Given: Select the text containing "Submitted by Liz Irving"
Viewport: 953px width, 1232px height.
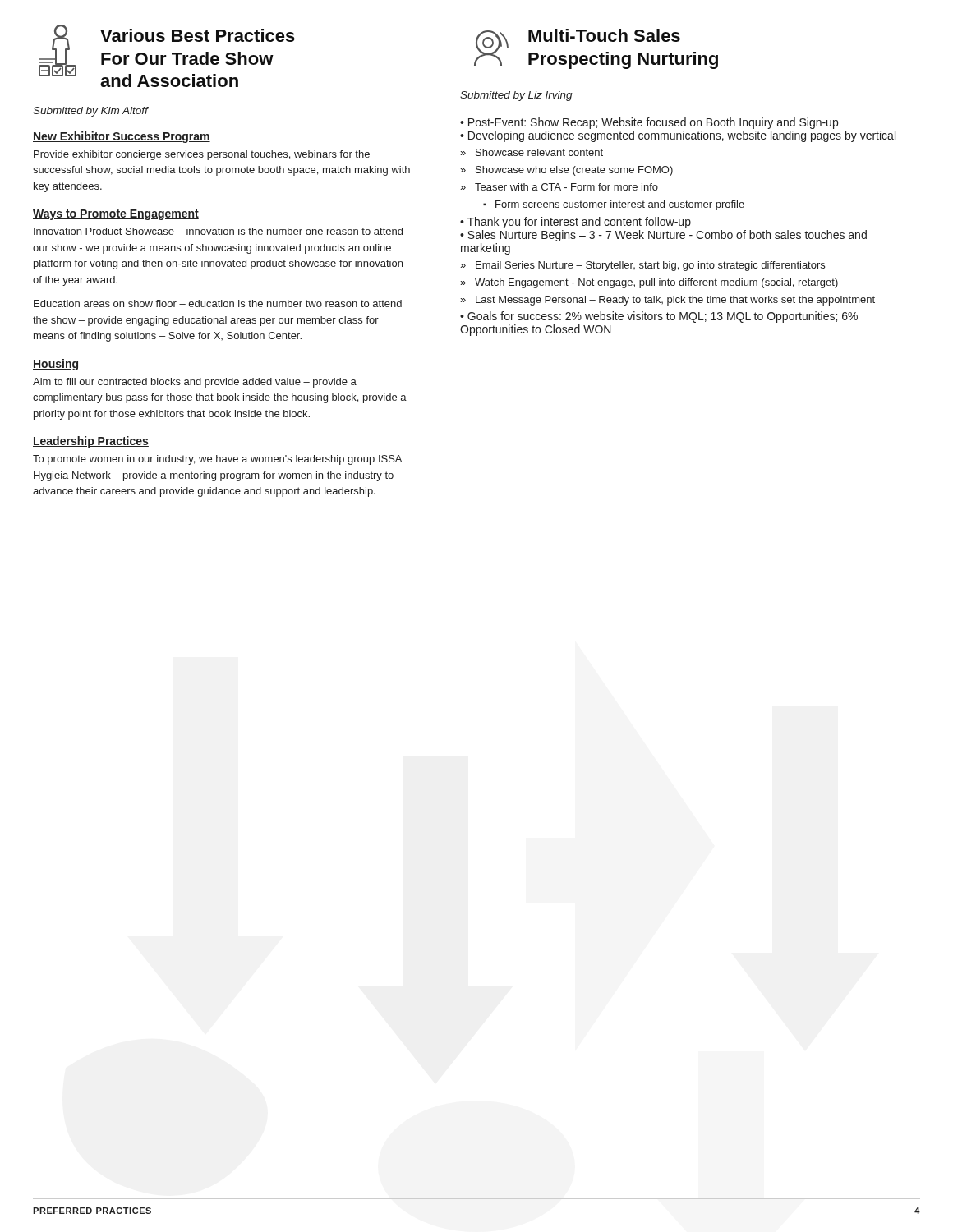Looking at the screenshot, I should point(516,96).
